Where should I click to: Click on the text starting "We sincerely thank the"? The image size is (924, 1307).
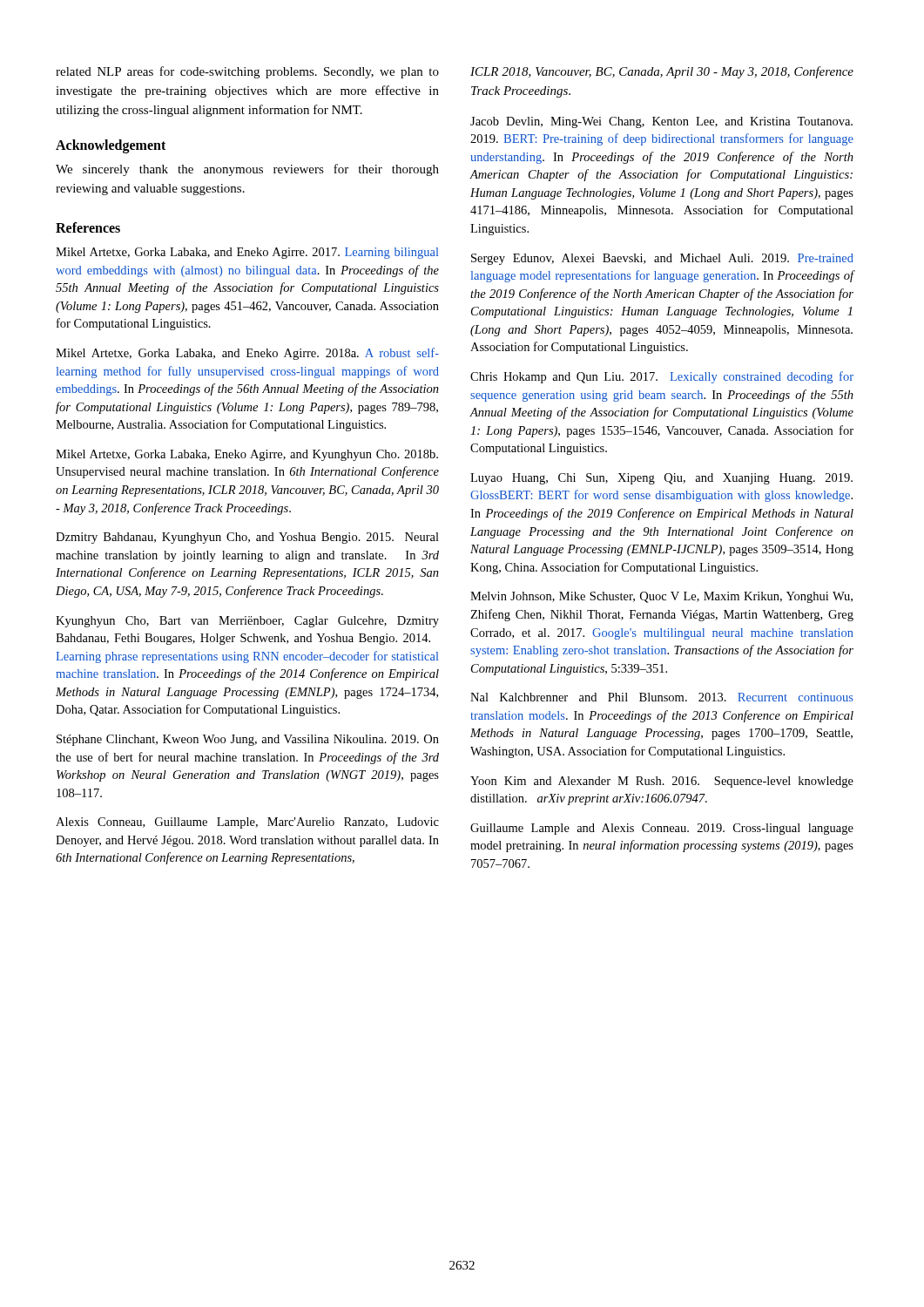coord(247,179)
